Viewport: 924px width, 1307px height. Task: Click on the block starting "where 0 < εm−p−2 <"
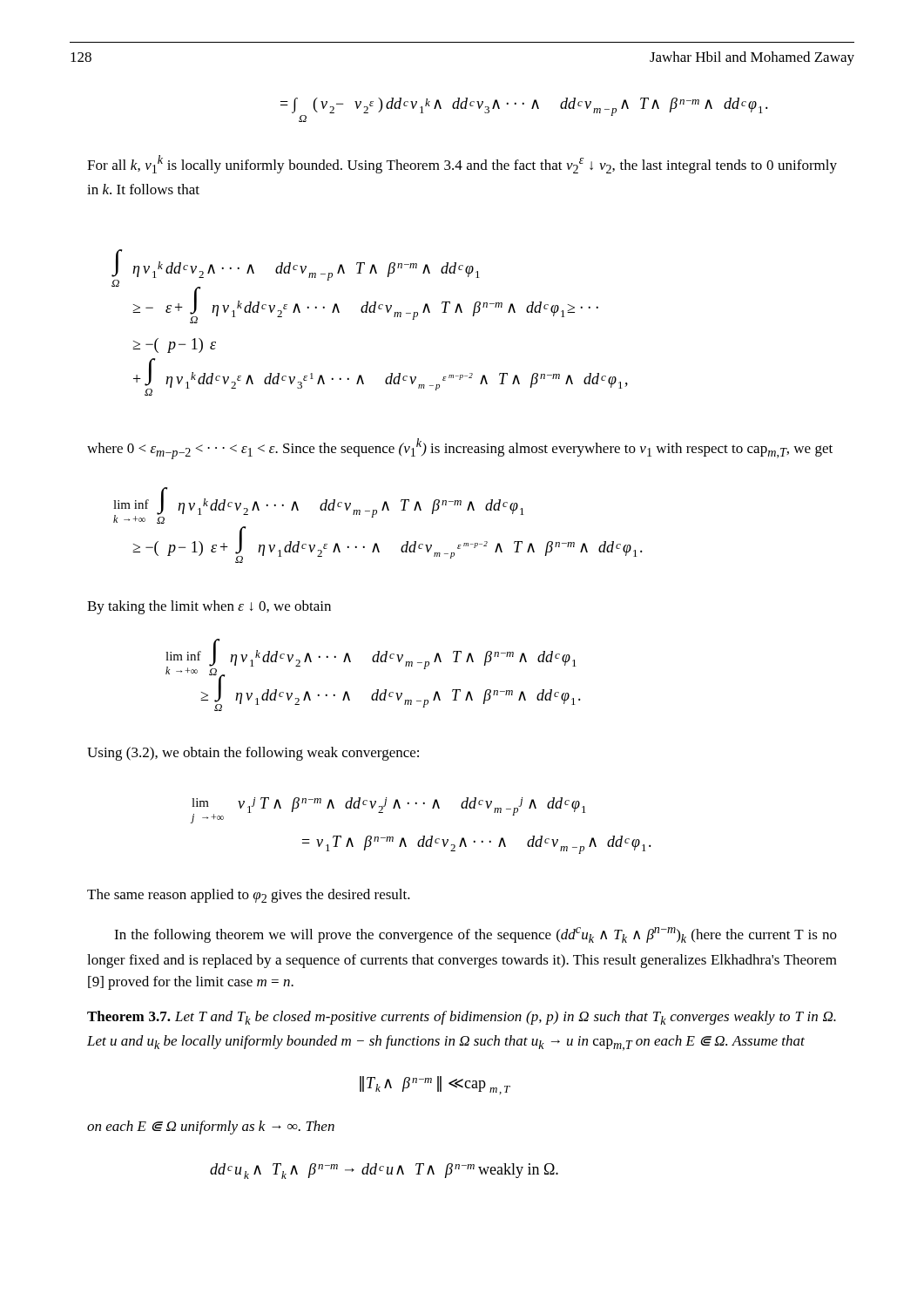(460, 447)
